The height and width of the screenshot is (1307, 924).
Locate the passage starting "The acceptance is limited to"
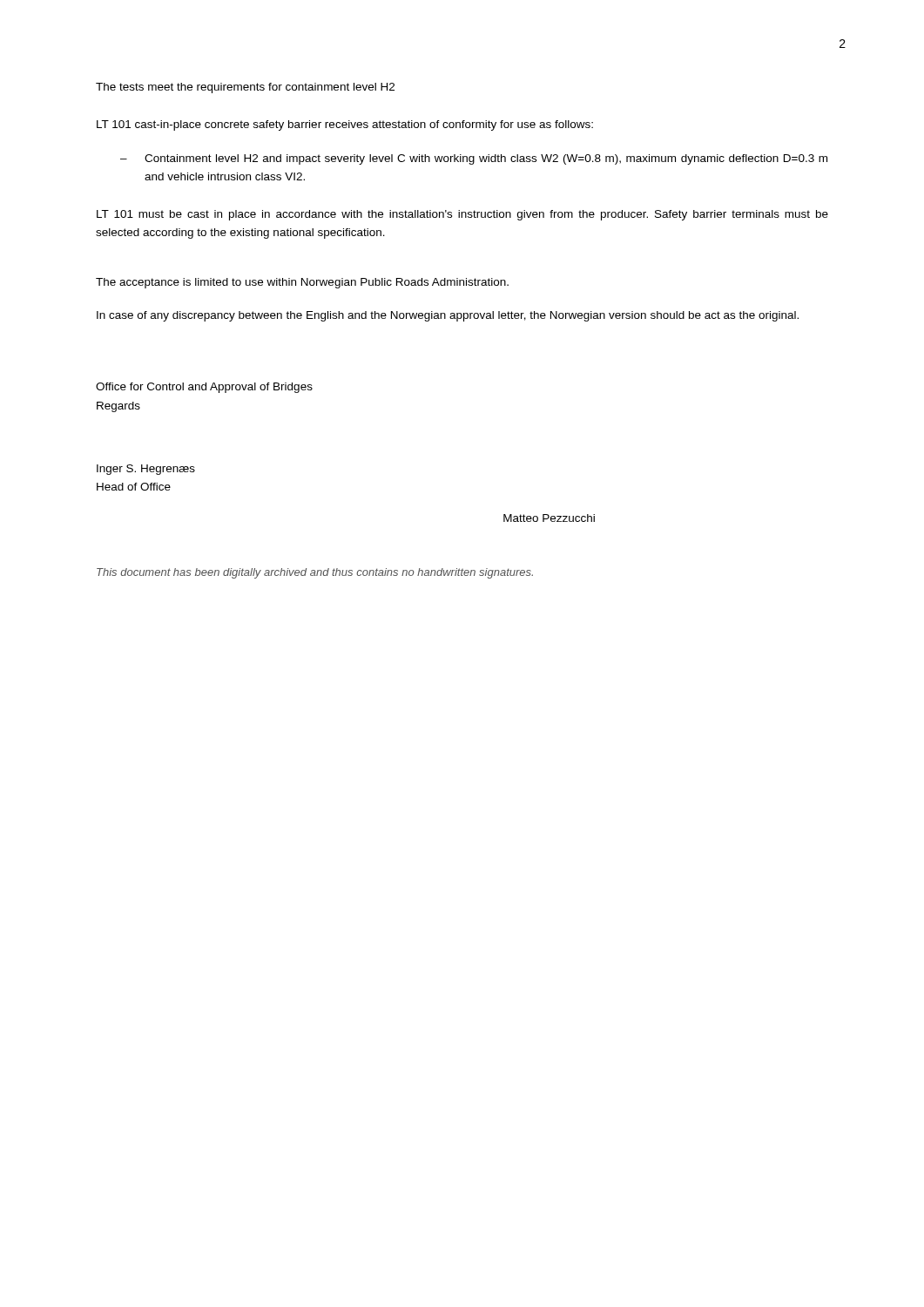[x=303, y=282]
